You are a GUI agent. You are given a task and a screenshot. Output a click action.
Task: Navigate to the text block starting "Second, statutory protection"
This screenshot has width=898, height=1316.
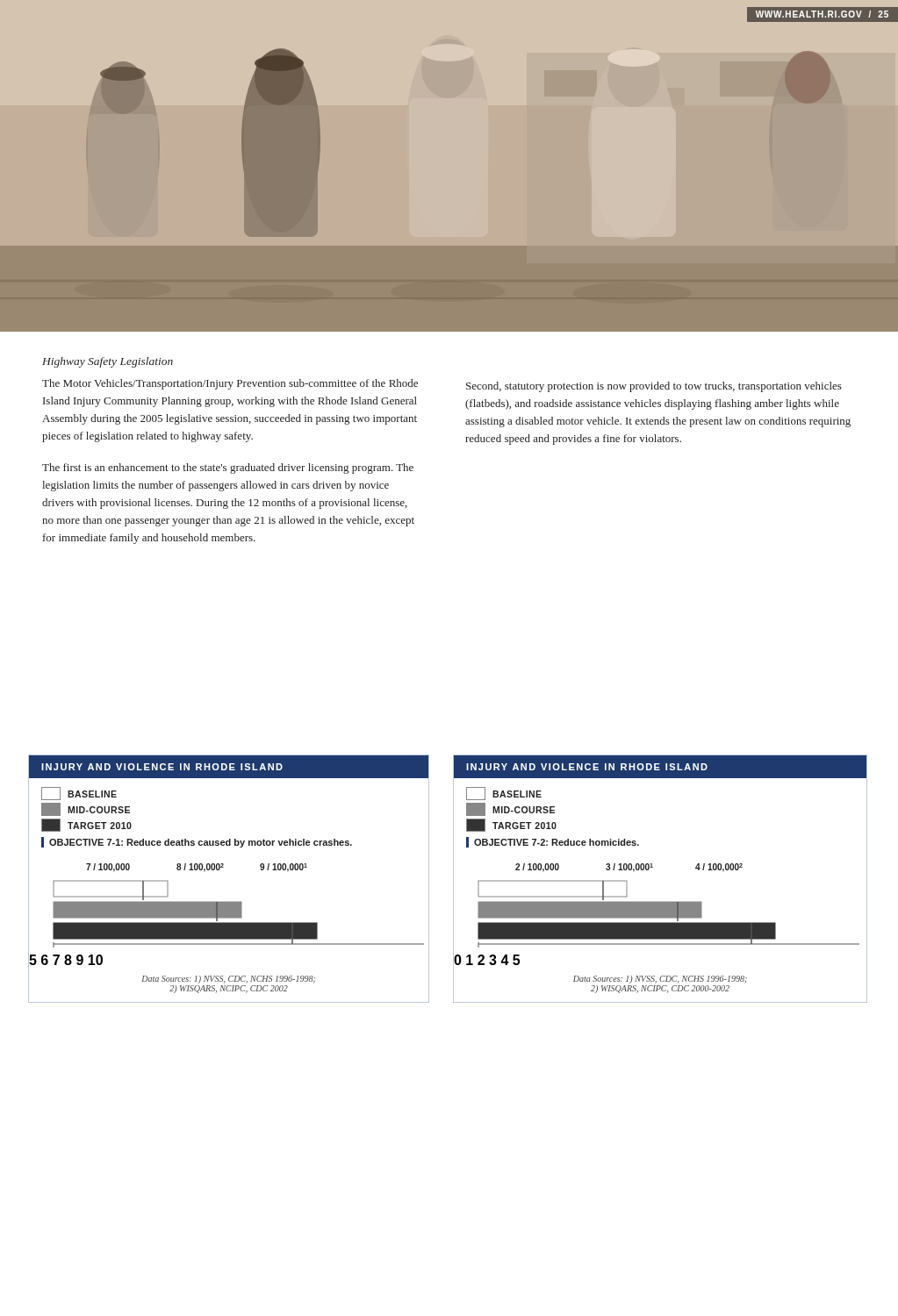pyautogui.click(x=658, y=412)
